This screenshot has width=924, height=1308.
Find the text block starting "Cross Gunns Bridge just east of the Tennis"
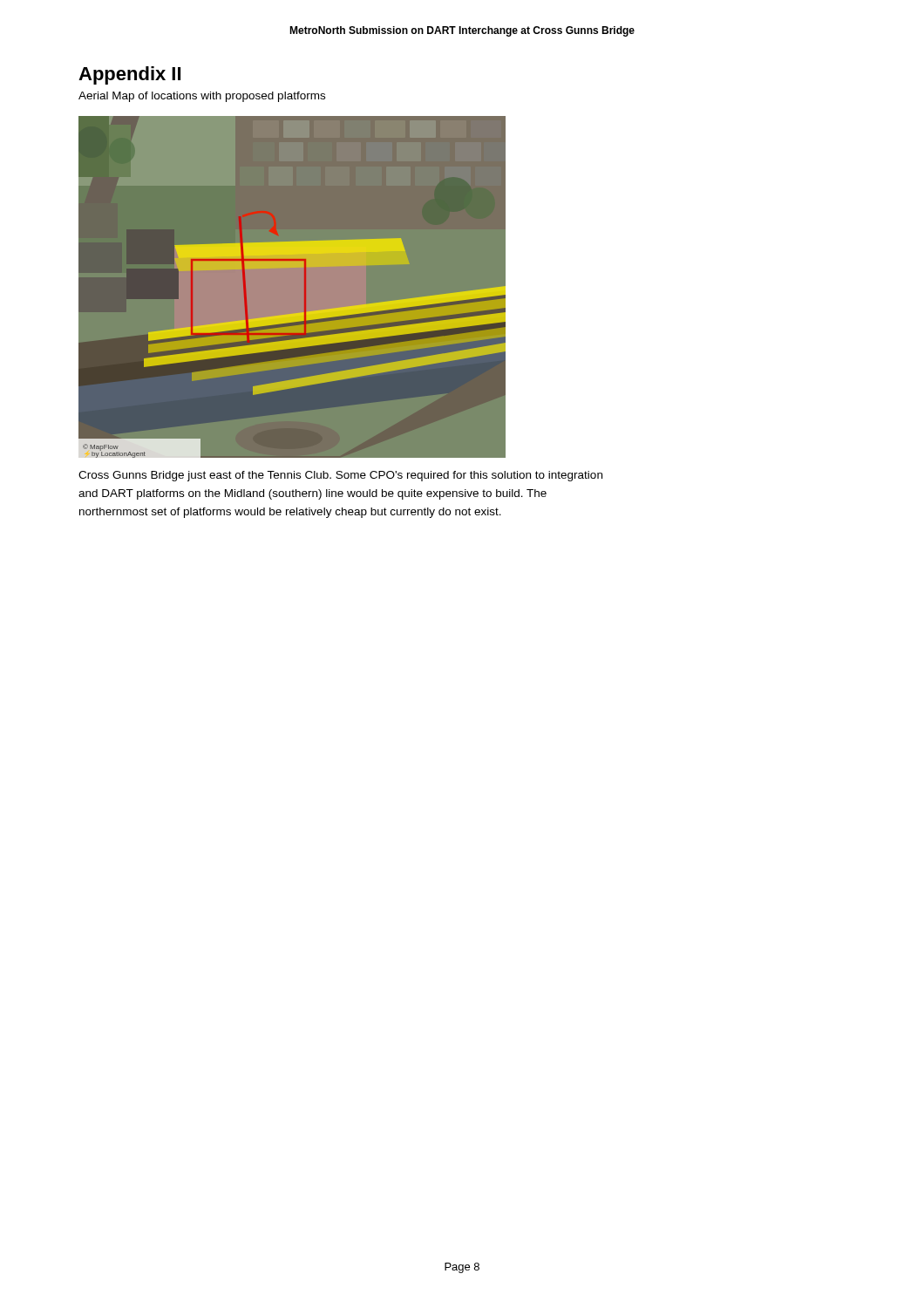click(341, 493)
